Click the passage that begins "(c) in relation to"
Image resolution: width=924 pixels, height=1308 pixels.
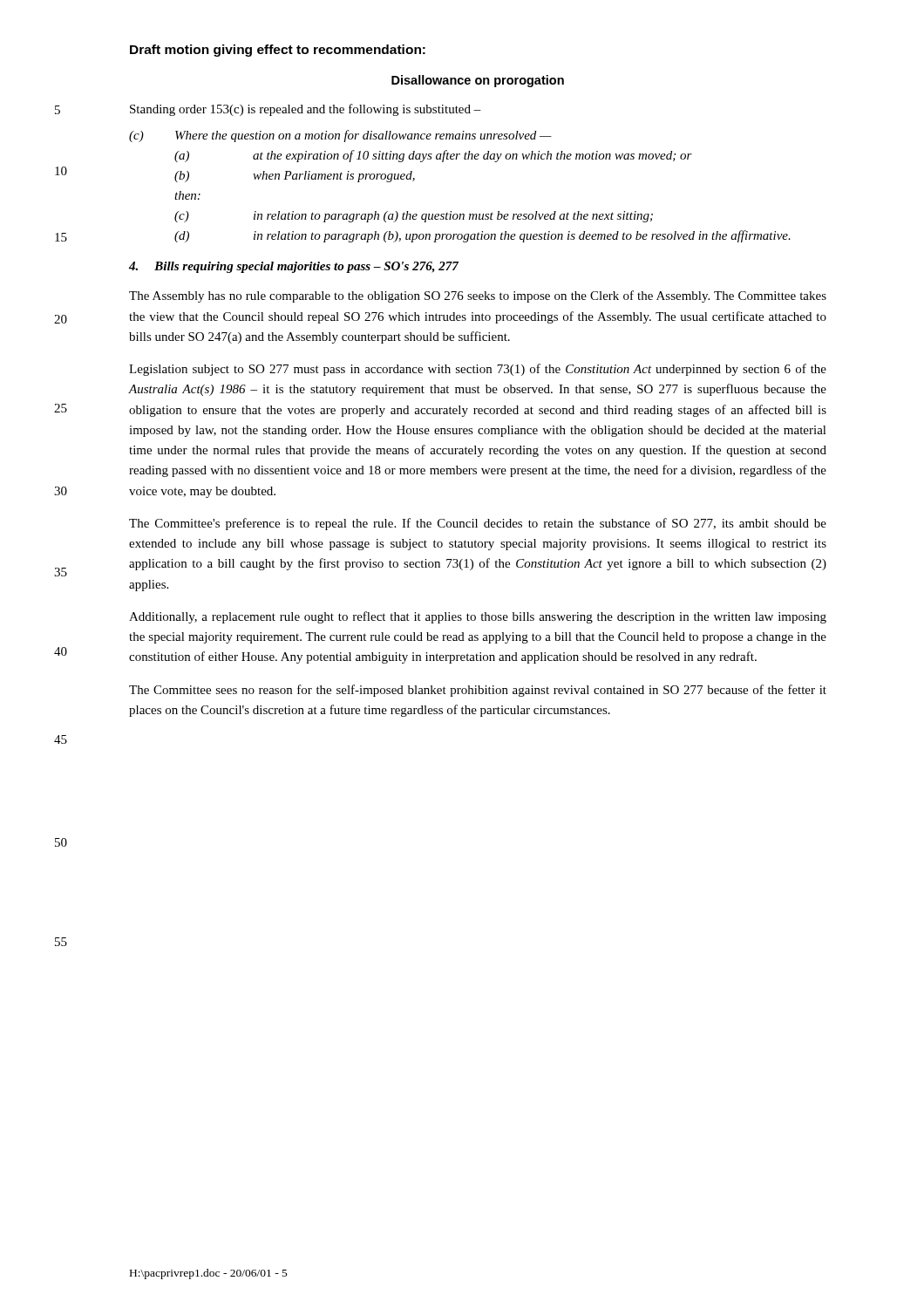pyautogui.click(x=478, y=216)
